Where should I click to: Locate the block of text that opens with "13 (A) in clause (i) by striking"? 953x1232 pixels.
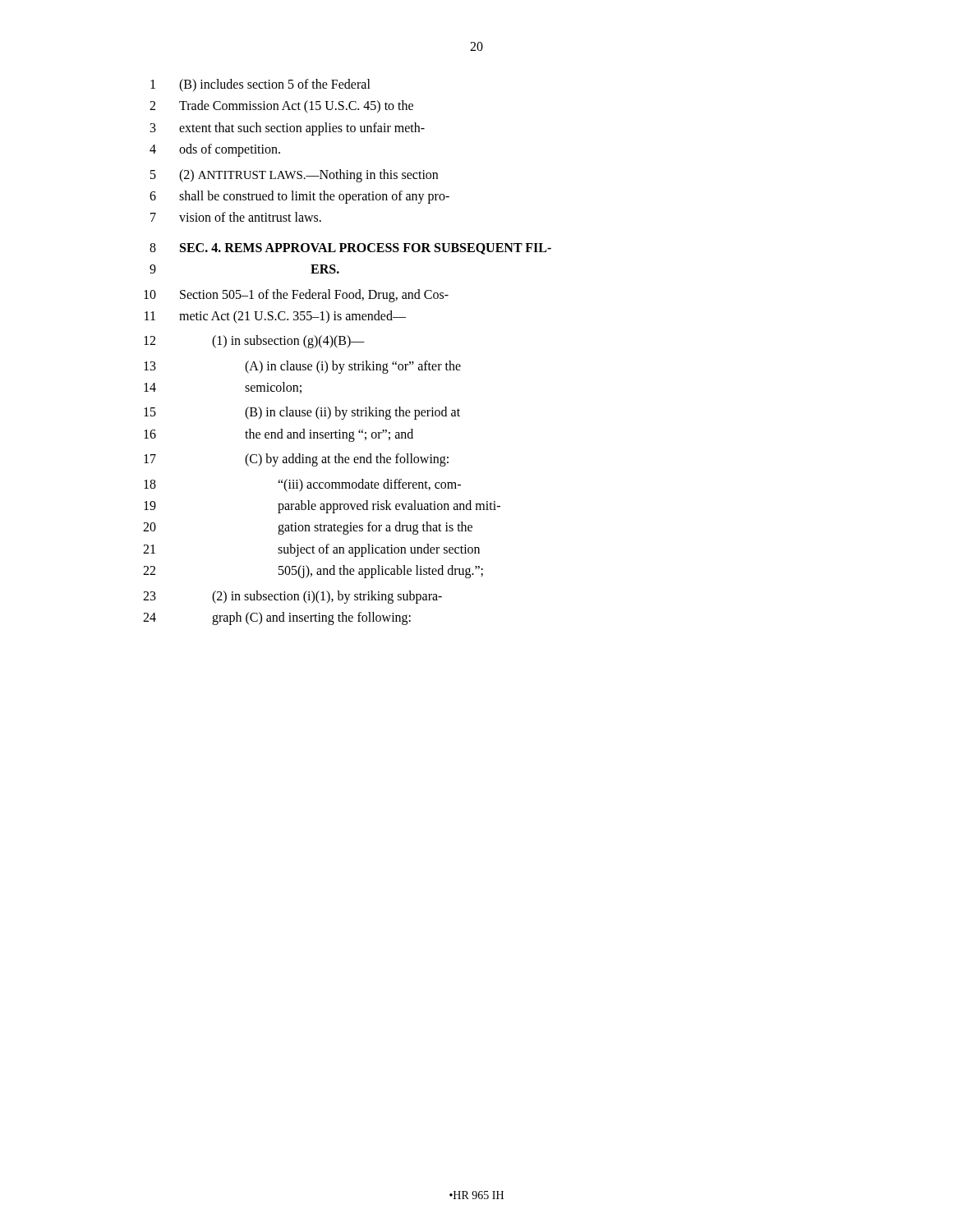coord(302,367)
